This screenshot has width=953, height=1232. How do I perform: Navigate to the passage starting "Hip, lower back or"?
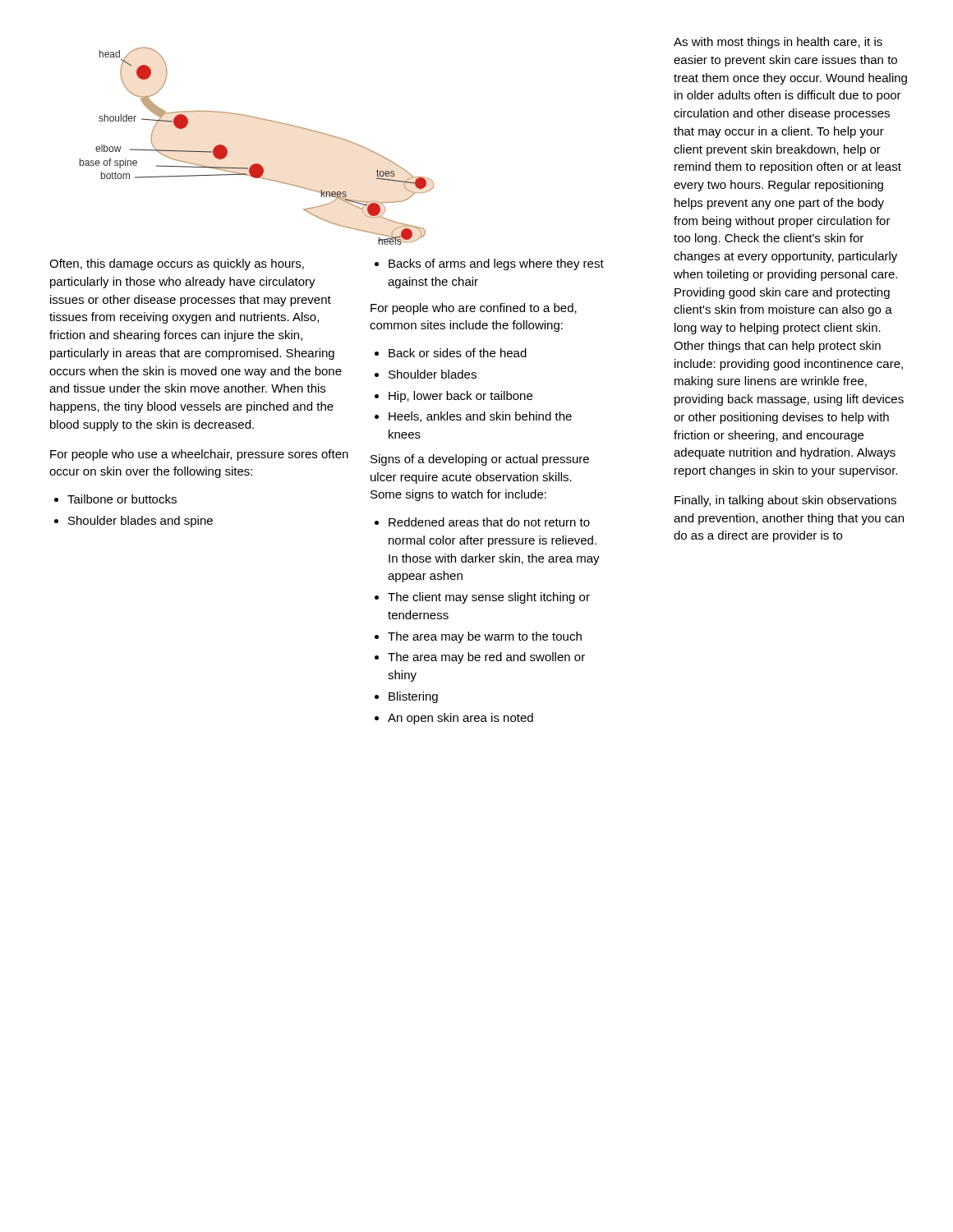tap(460, 395)
